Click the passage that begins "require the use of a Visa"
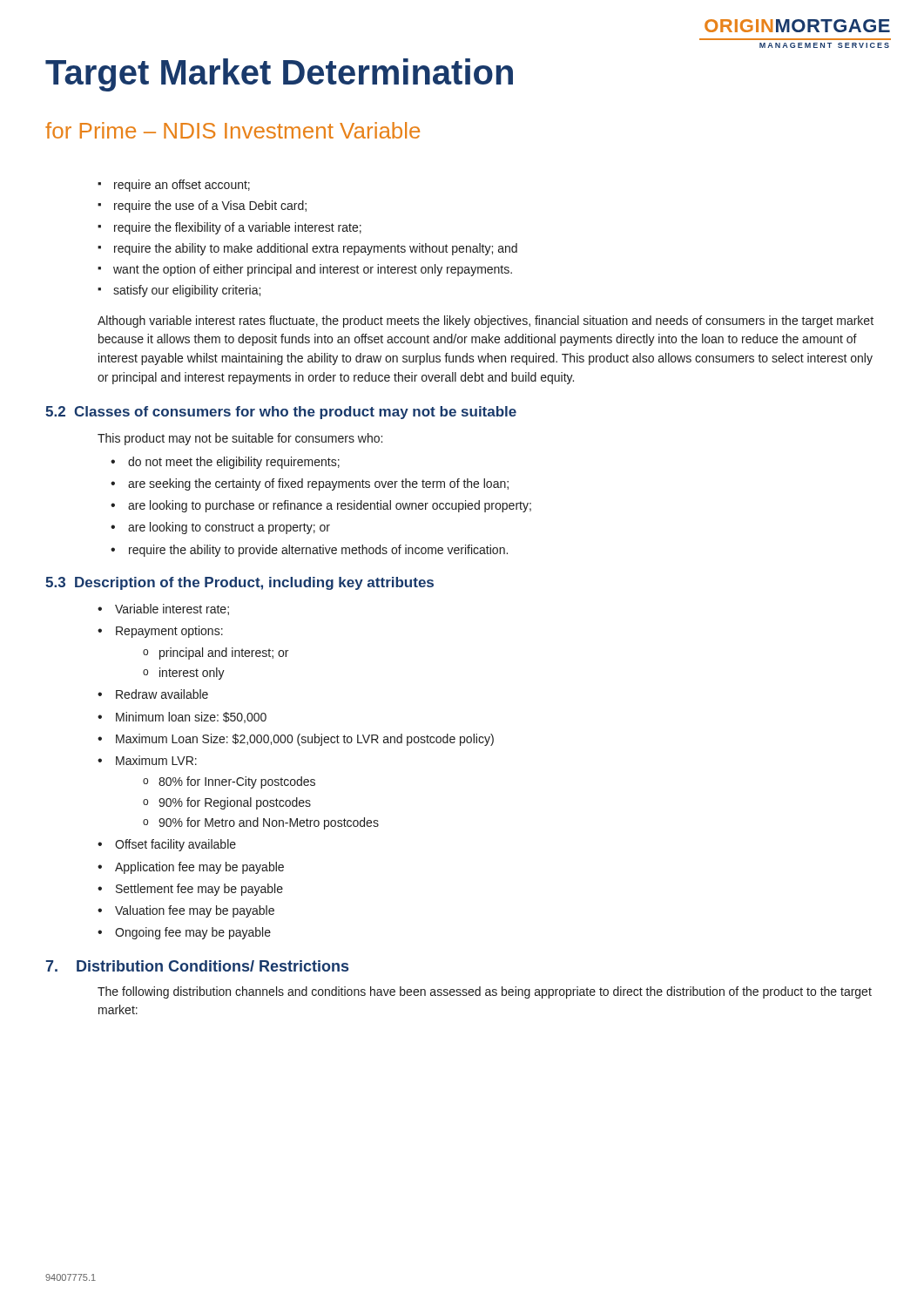 pyautogui.click(x=210, y=206)
